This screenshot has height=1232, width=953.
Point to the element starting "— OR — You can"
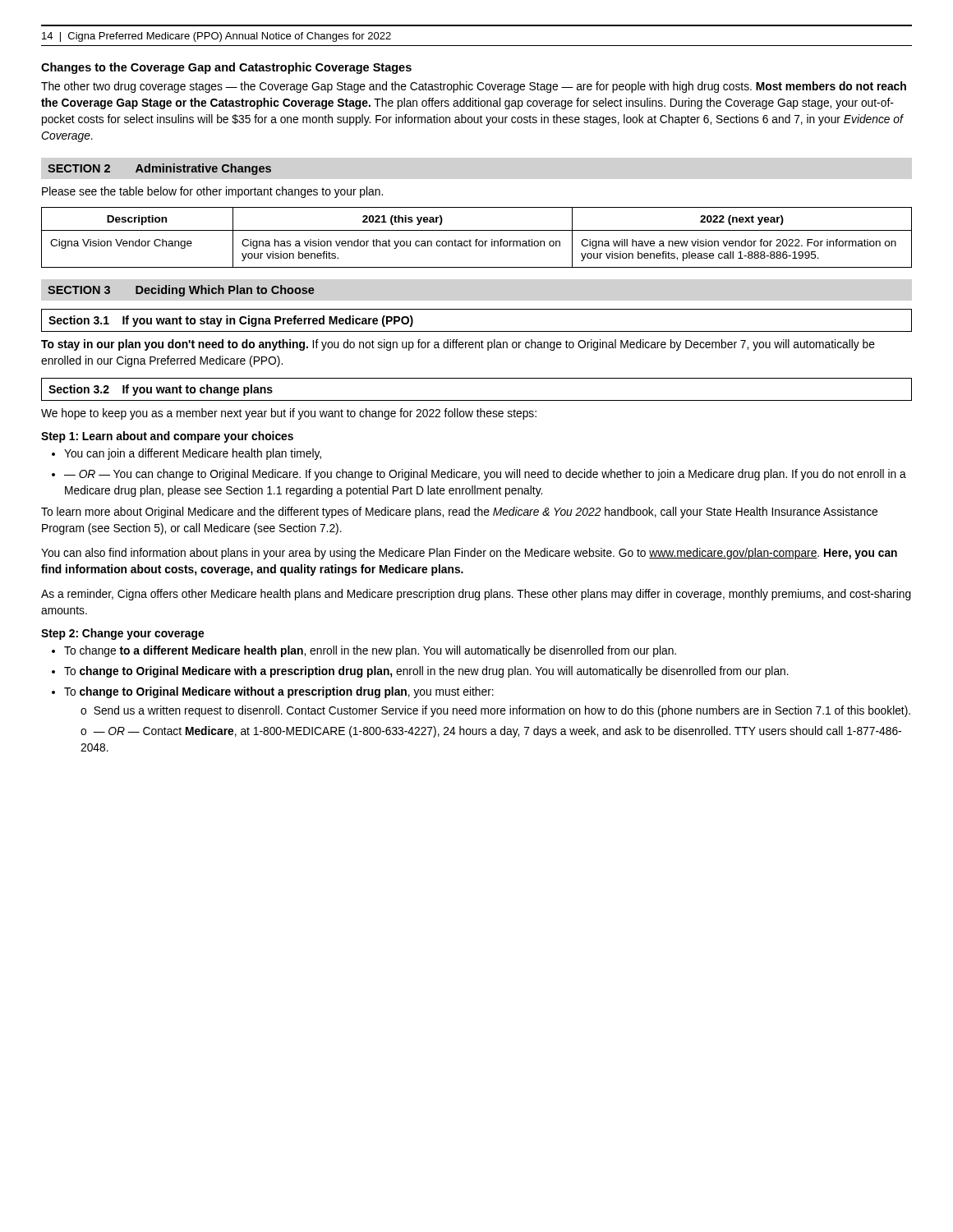pyautogui.click(x=485, y=483)
